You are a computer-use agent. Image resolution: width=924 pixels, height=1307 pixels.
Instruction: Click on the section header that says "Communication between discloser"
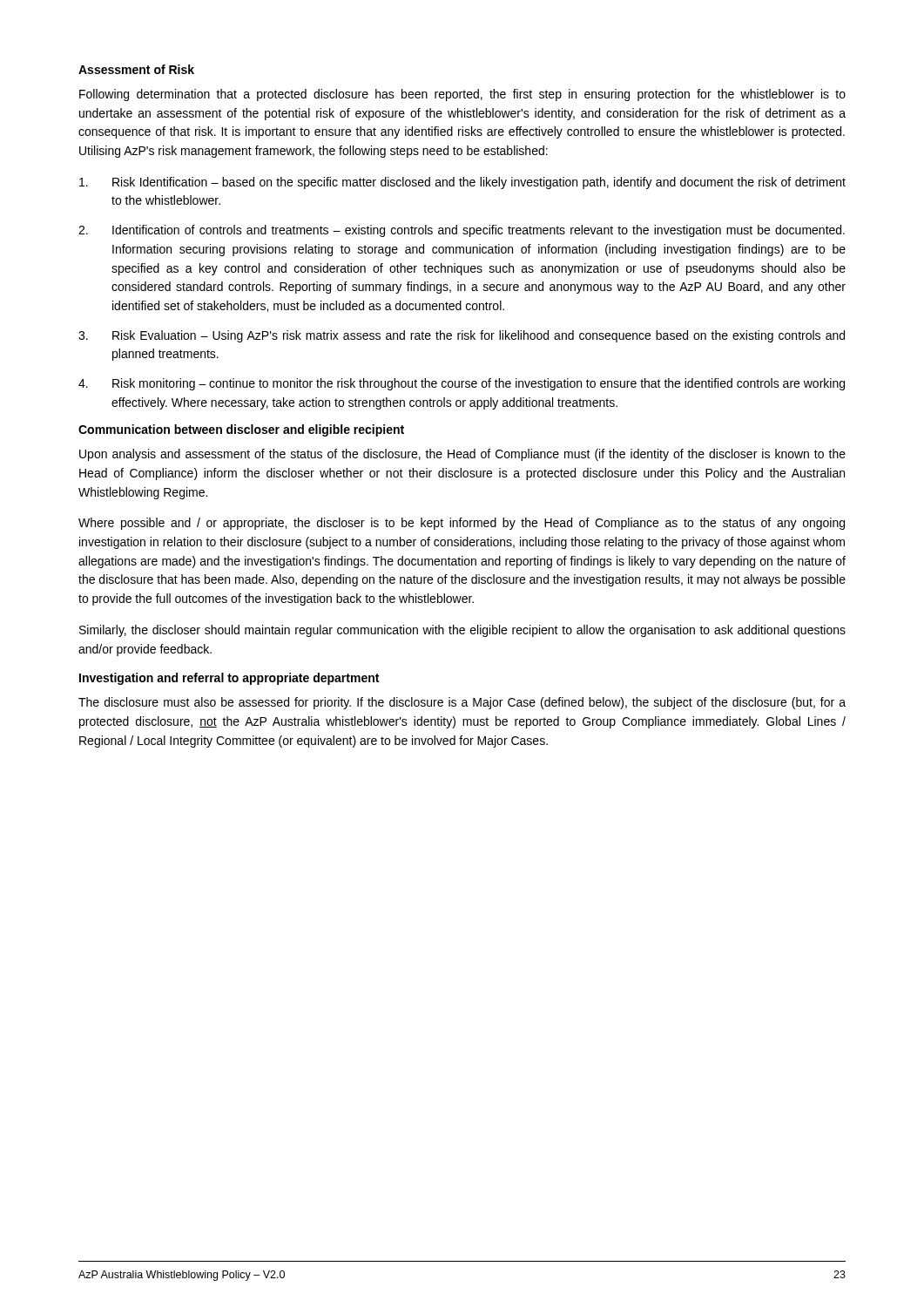coord(241,430)
